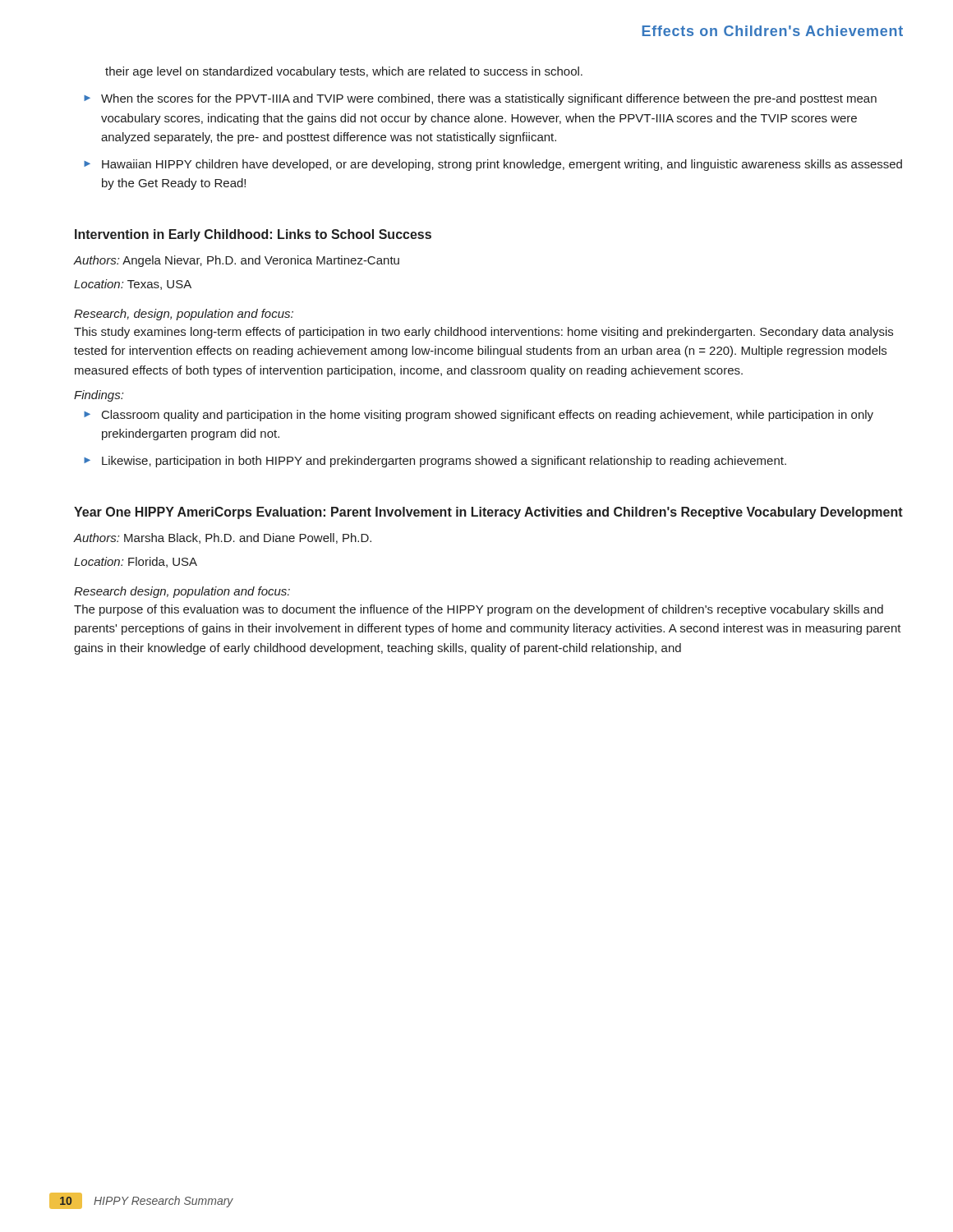Locate the block of text that opens with "► Hawaiian HIPPY children"
953x1232 pixels.
[x=493, y=173]
